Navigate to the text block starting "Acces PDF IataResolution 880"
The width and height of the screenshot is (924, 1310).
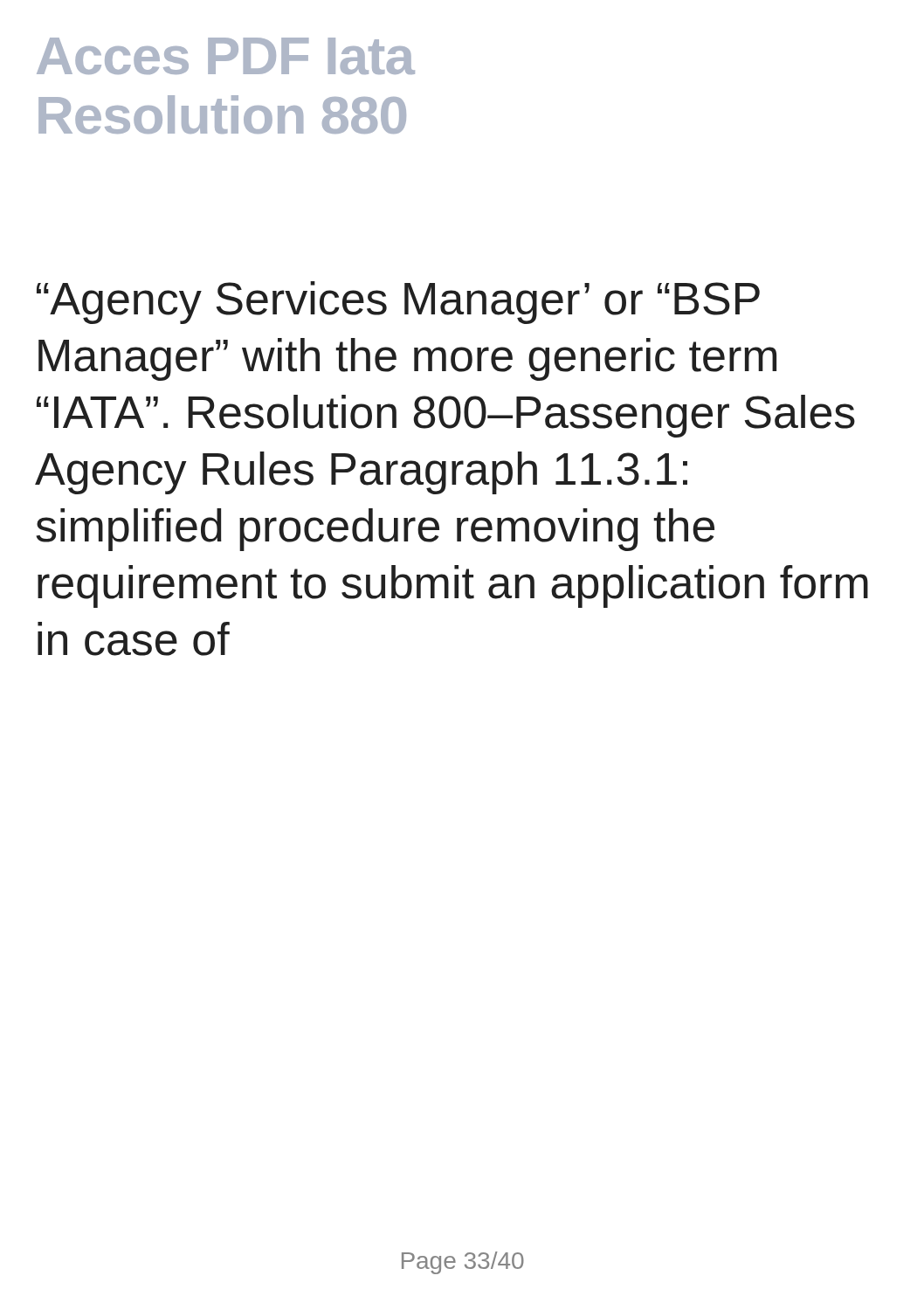pos(224,86)
